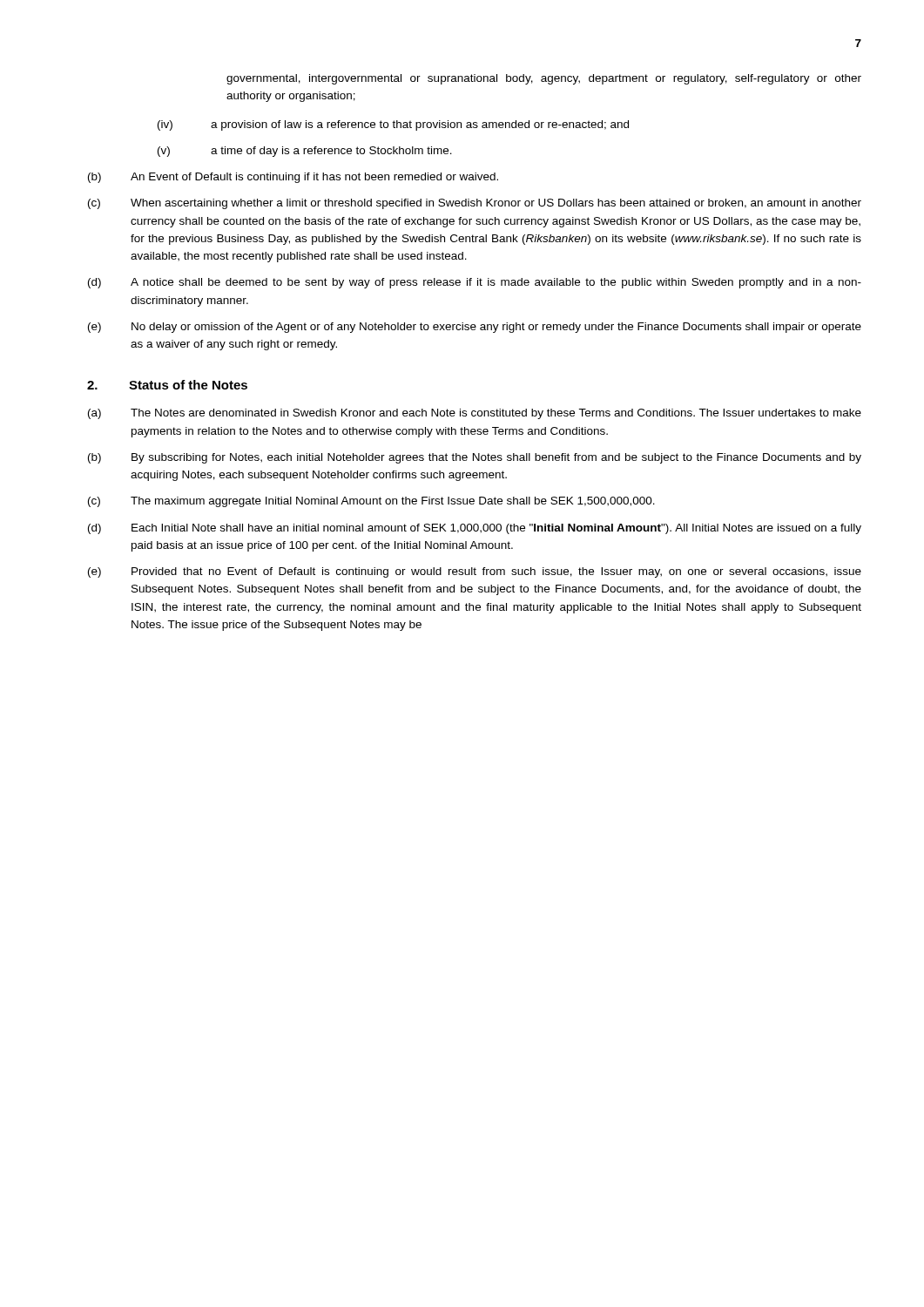Click the passage that begins "(e) No delay or omission of the"
The image size is (924, 1307).
pos(474,336)
